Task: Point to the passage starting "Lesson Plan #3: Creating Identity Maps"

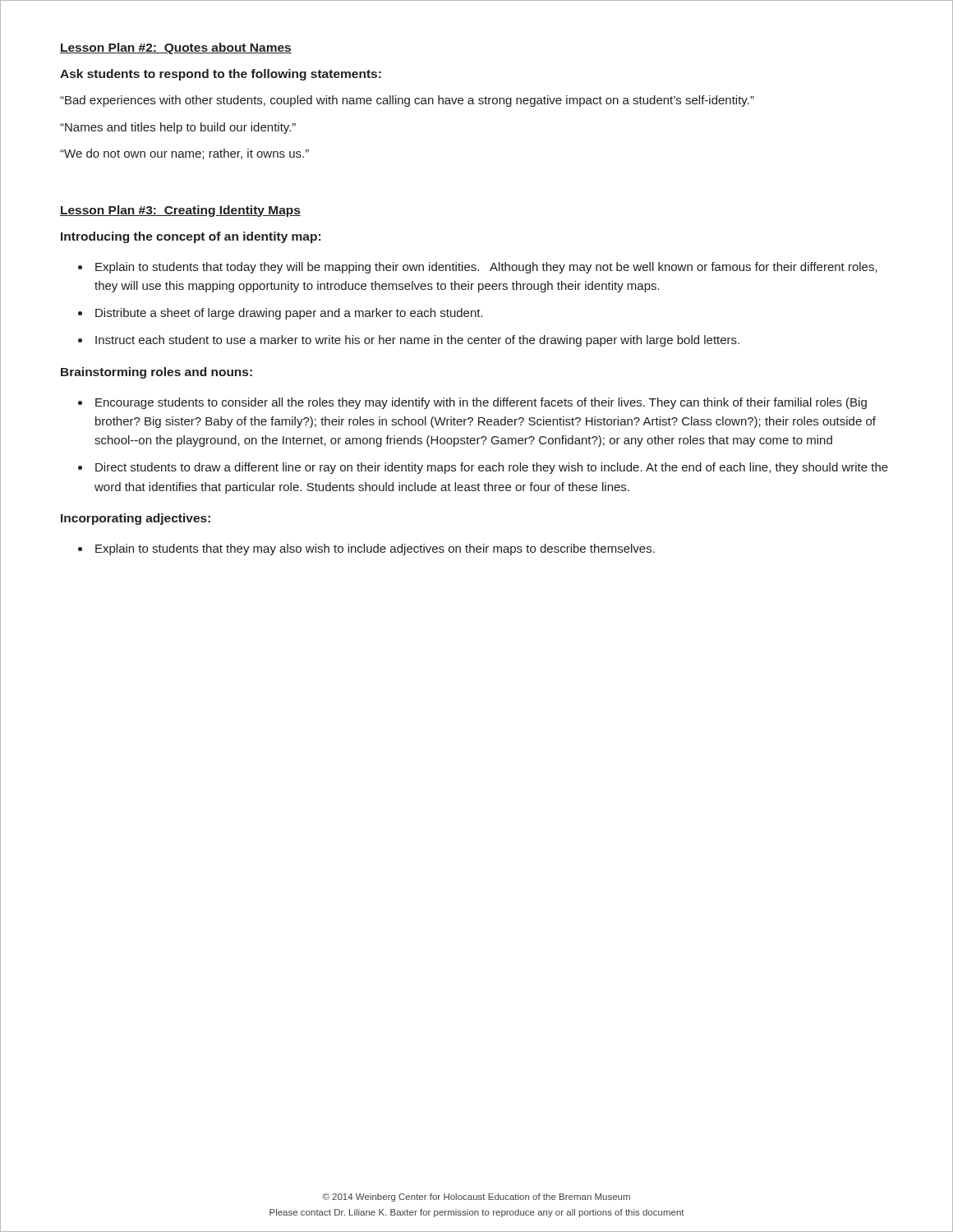Action: coord(180,209)
